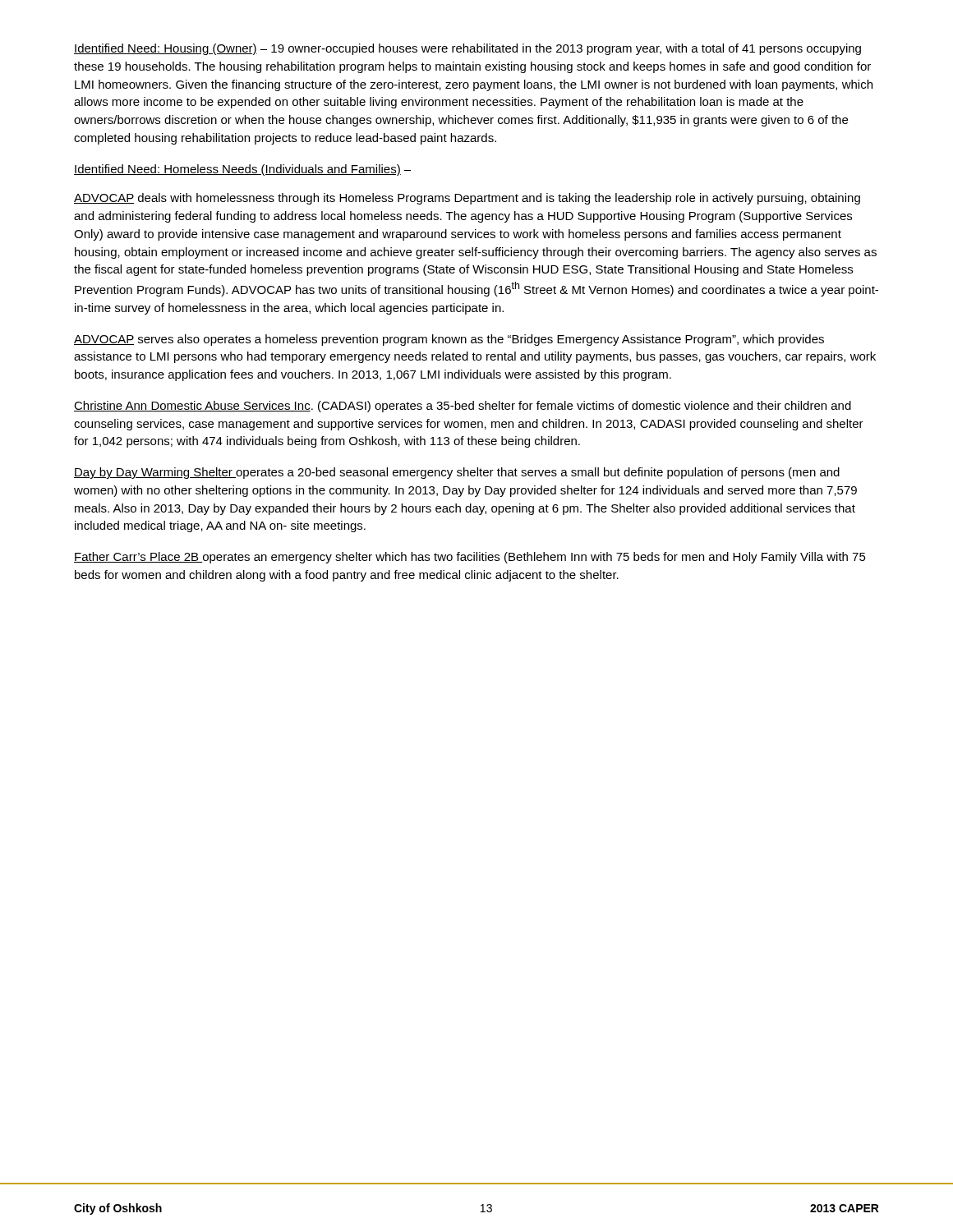
Task: Select the text block that reads "Day by Day Warming Shelter"
Action: [466, 499]
